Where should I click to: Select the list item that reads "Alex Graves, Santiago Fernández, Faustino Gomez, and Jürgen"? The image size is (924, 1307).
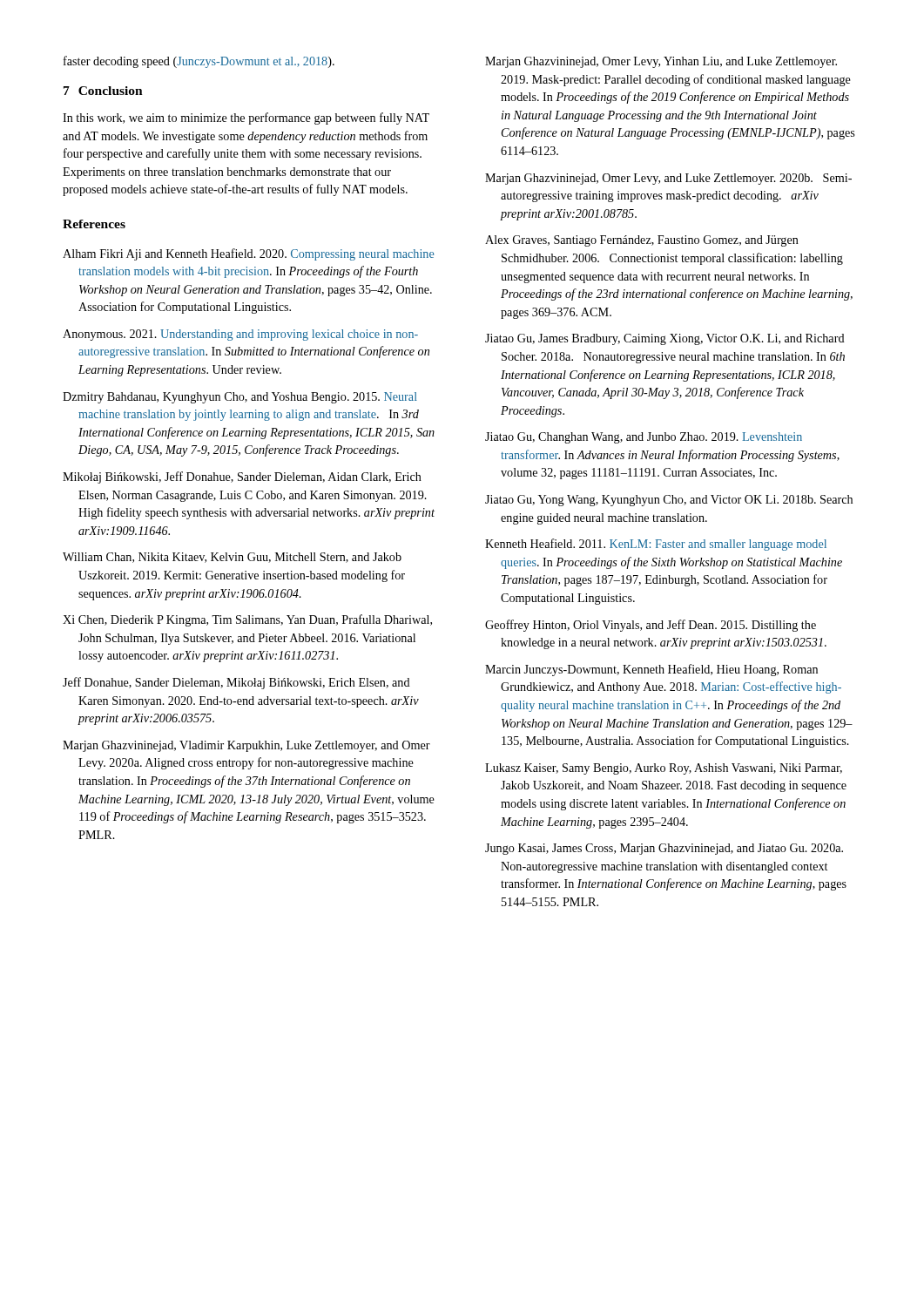669,276
